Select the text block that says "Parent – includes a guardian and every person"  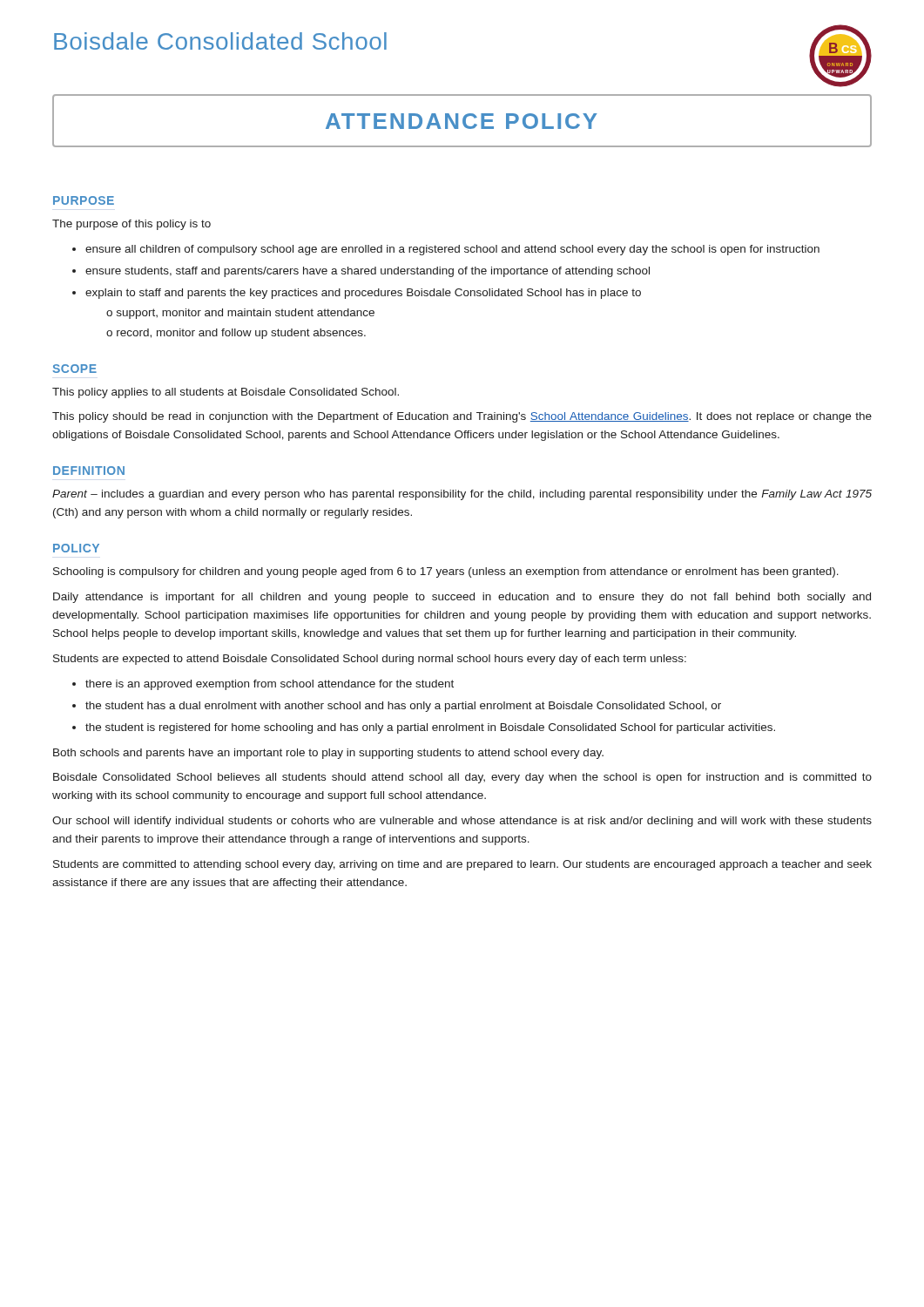[x=462, y=503]
